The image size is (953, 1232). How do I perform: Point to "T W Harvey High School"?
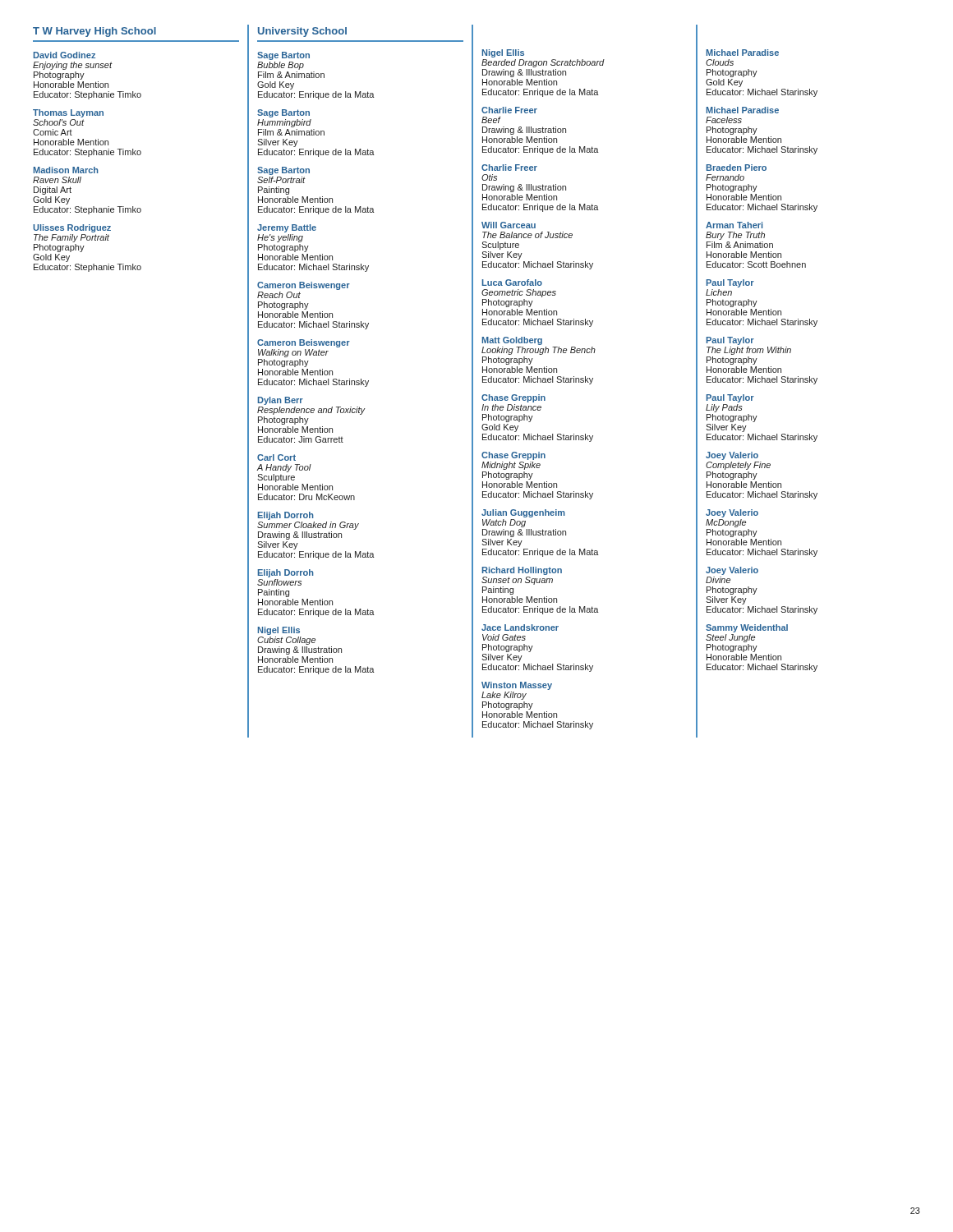[x=95, y=31]
